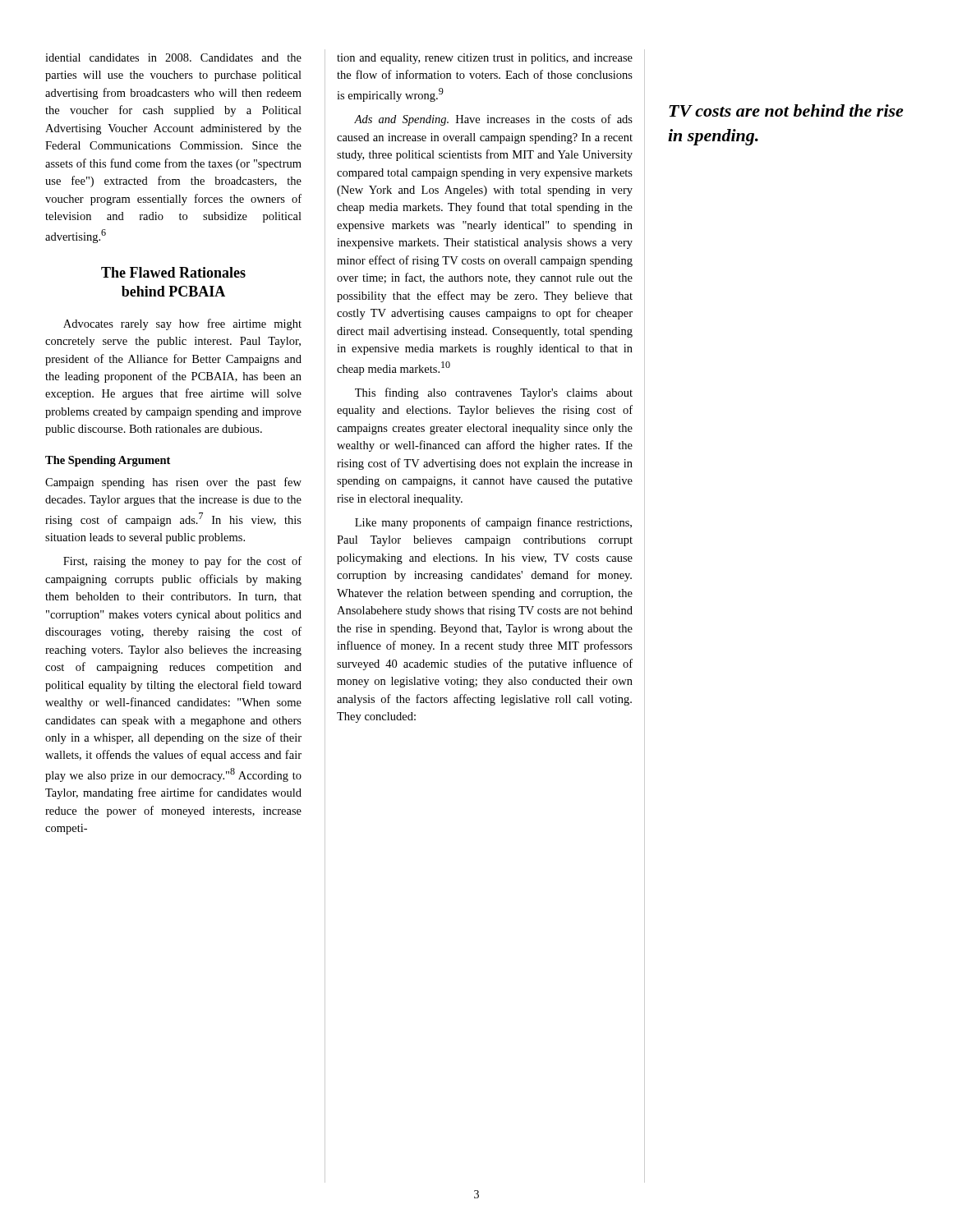Where is the section header that starts "The Flawed Rationalesbehind"?
The image size is (953, 1232).
173,283
